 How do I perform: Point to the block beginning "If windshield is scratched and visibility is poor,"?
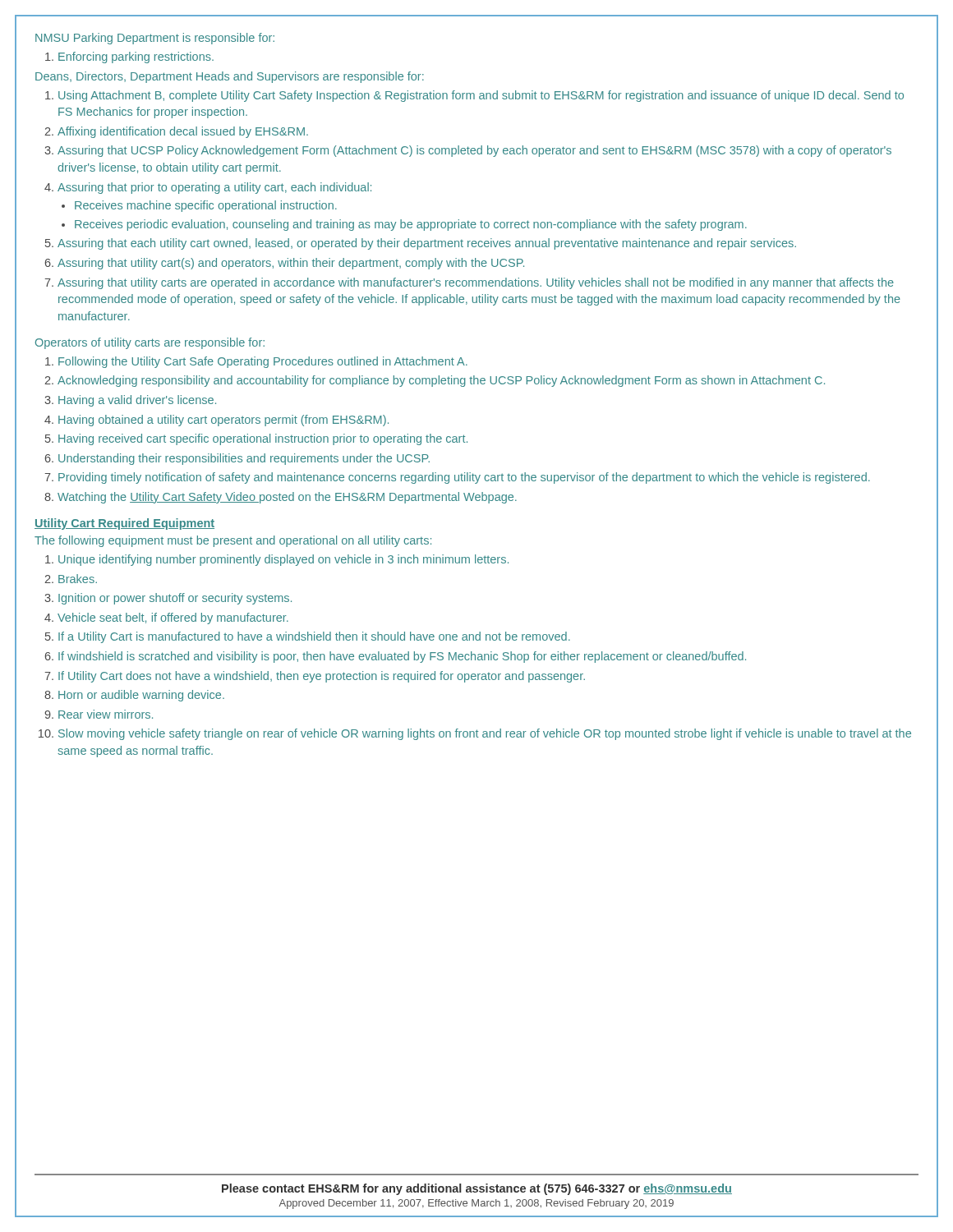point(488,656)
